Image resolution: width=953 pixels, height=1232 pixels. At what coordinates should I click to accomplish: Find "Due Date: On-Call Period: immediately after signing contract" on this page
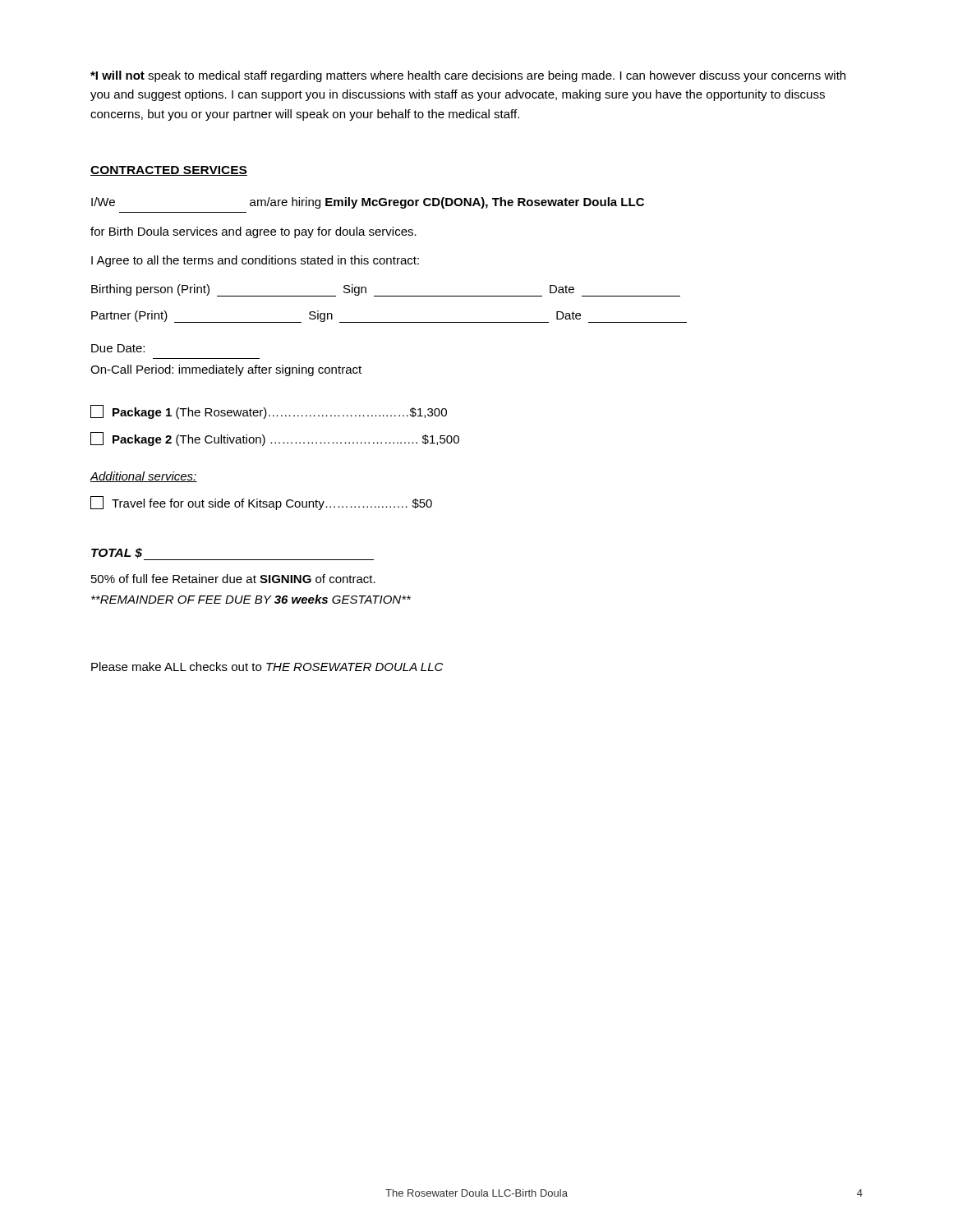click(226, 357)
